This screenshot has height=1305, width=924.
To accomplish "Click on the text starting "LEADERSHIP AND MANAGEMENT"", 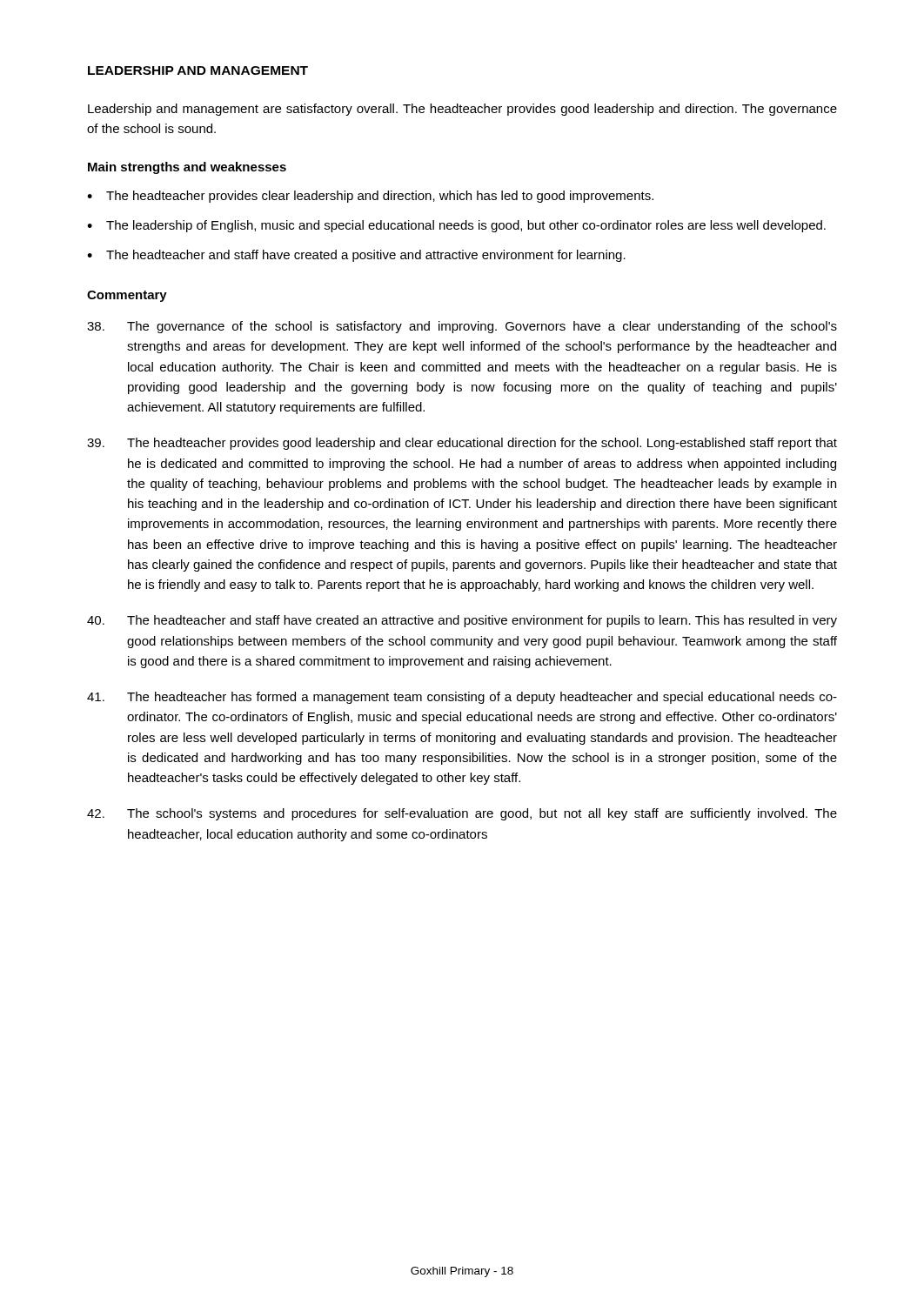I will (x=198, y=70).
